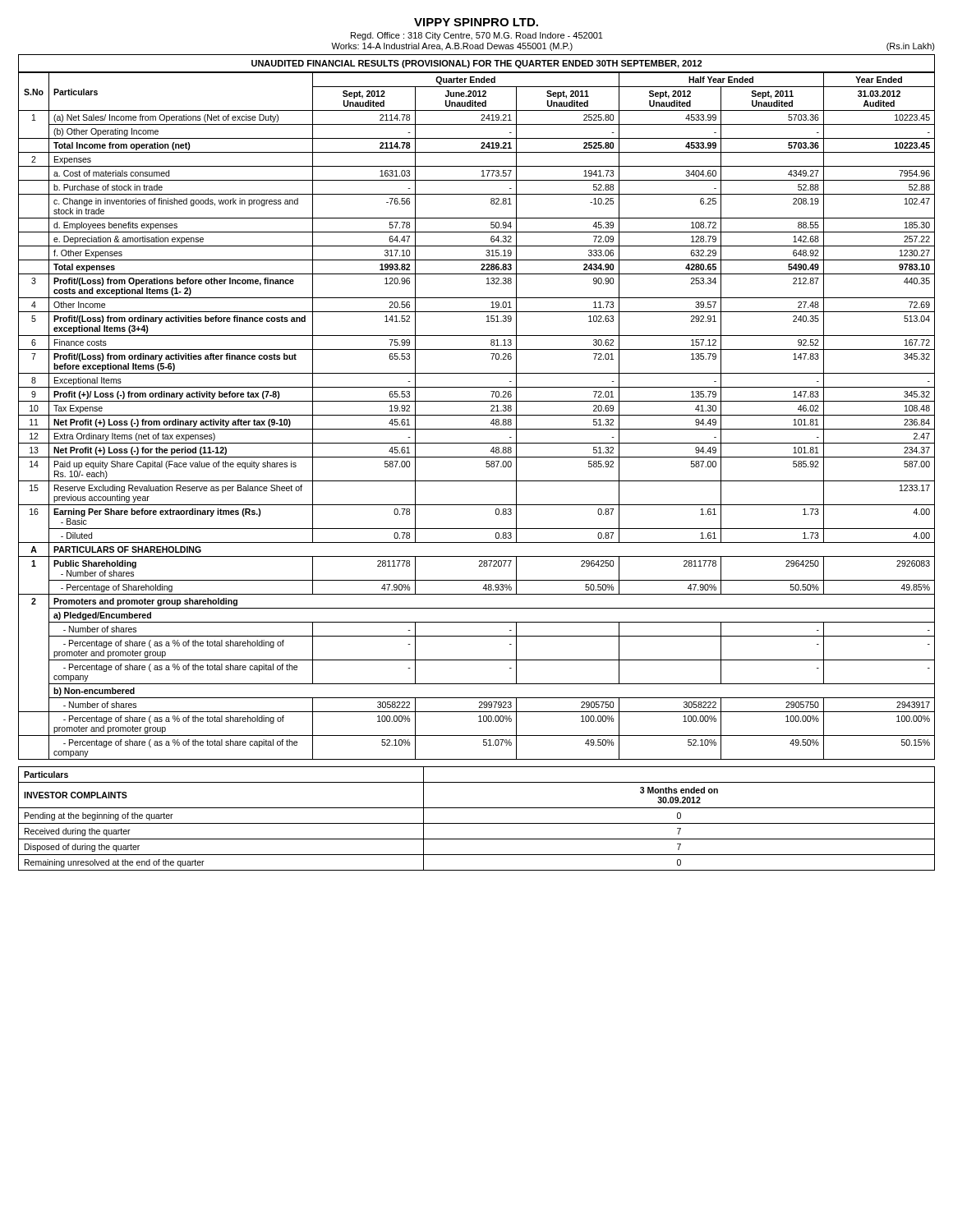Click on the text starting "VIPPY SPINPRO LTD."
This screenshot has width=953, height=1232.
tap(476, 22)
